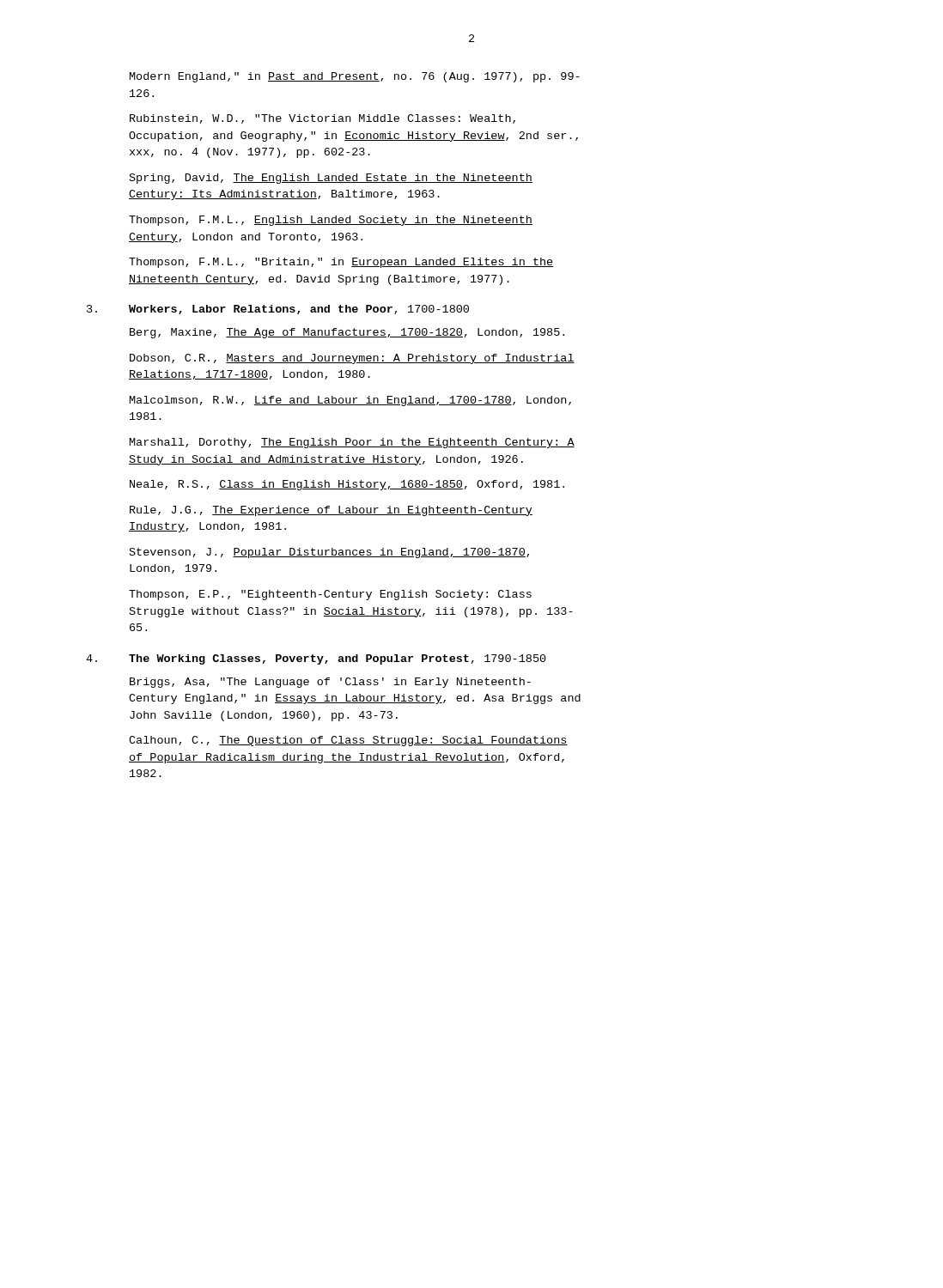
Task: Locate the text block starting "Dobson, C.R., Masters and Journeymen: A"
Action: pos(351,367)
